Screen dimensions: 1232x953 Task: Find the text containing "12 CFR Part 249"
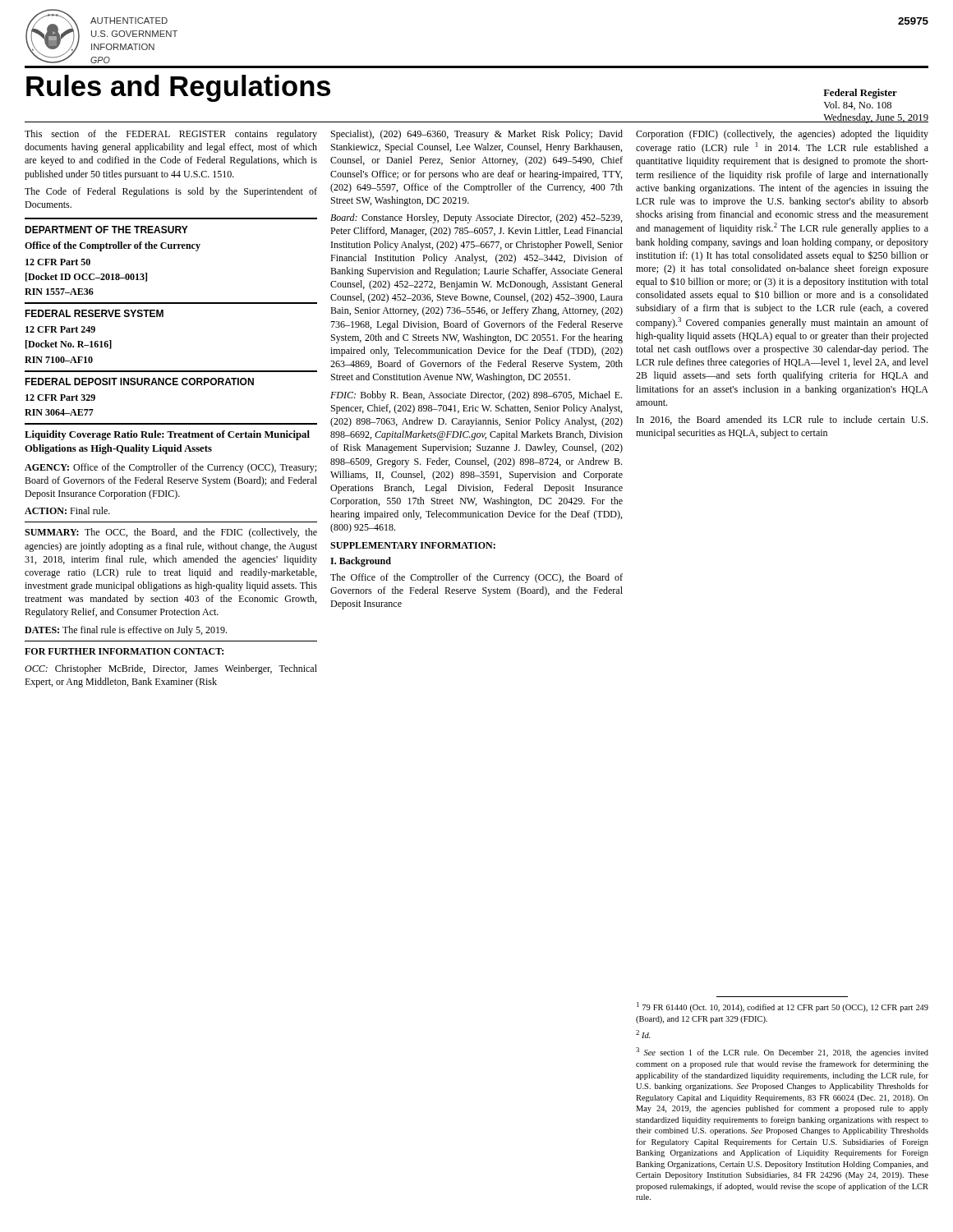pos(60,330)
